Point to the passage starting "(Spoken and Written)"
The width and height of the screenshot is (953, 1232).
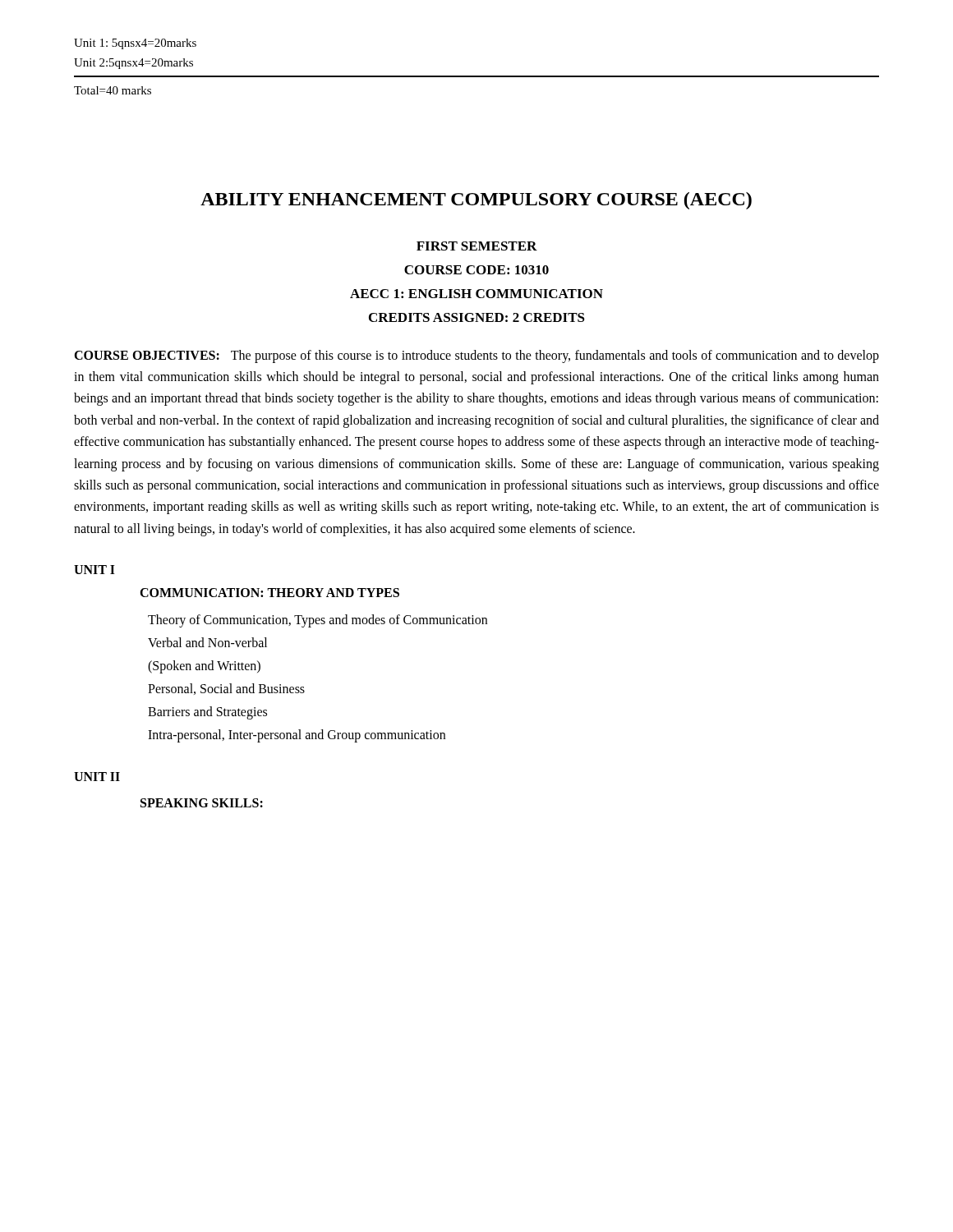click(204, 666)
